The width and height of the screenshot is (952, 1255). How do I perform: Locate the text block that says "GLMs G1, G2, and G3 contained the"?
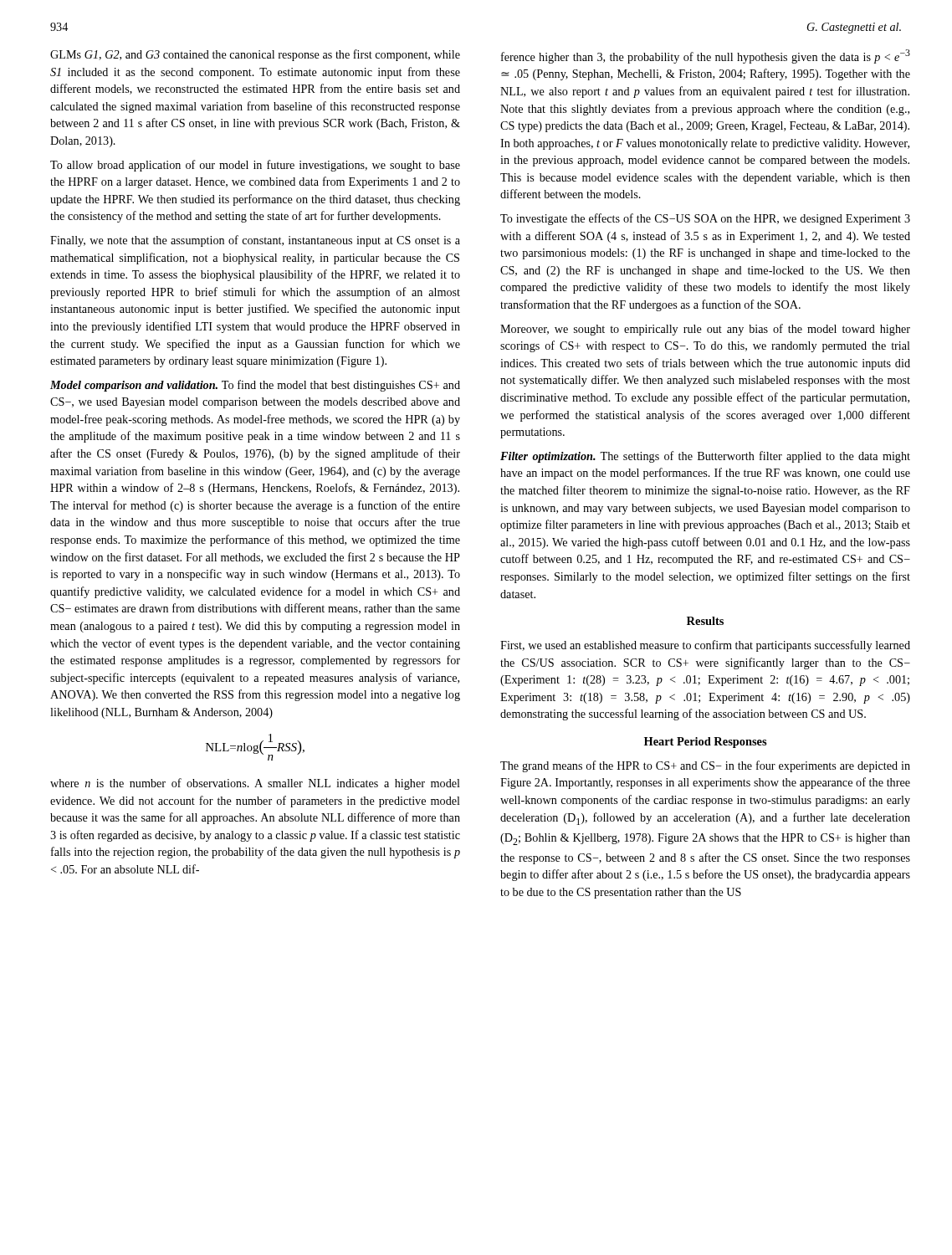[x=255, y=98]
